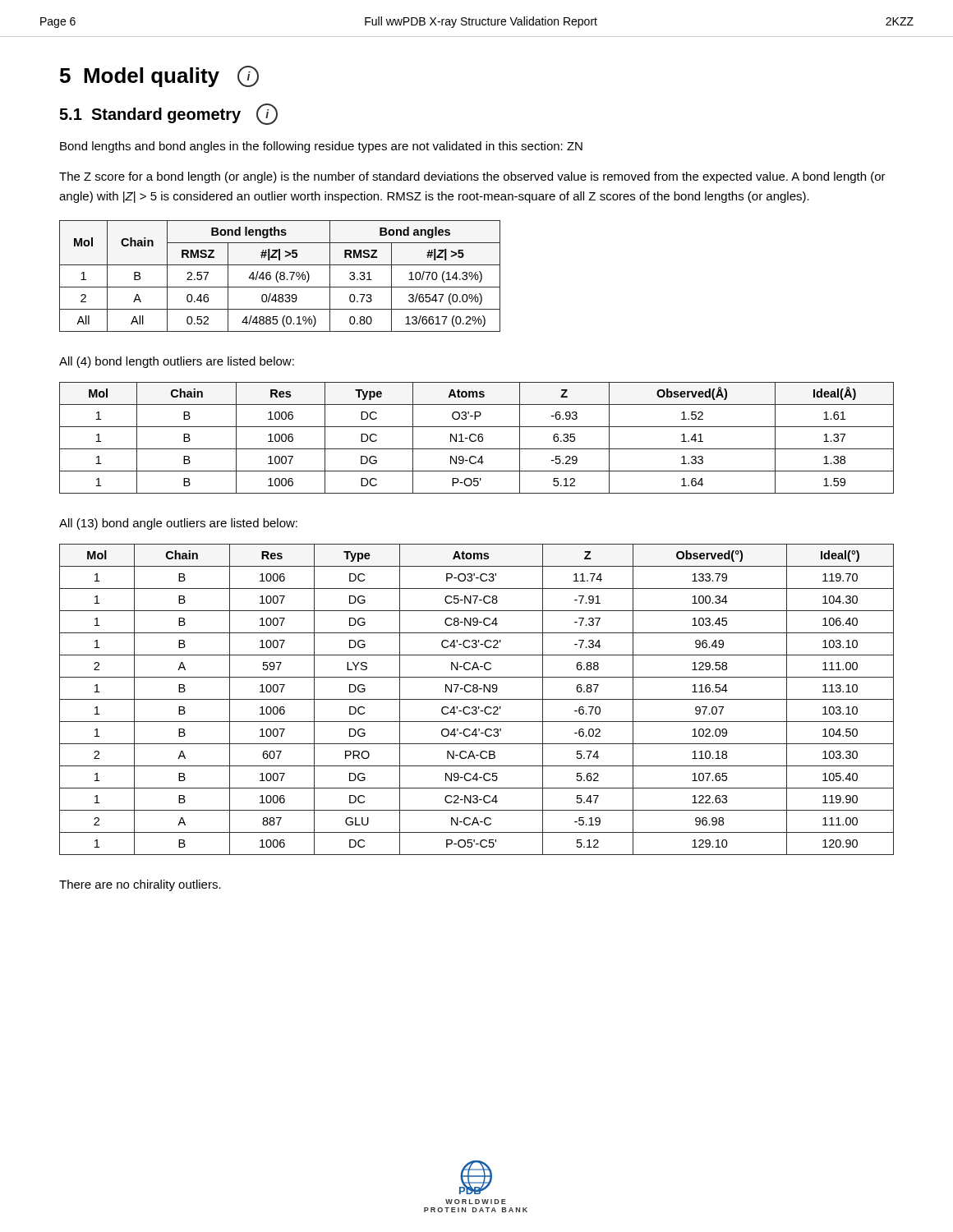Locate the title that says "5 Model quality i"
The width and height of the screenshot is (953, 1232).
tap(159, 76)
